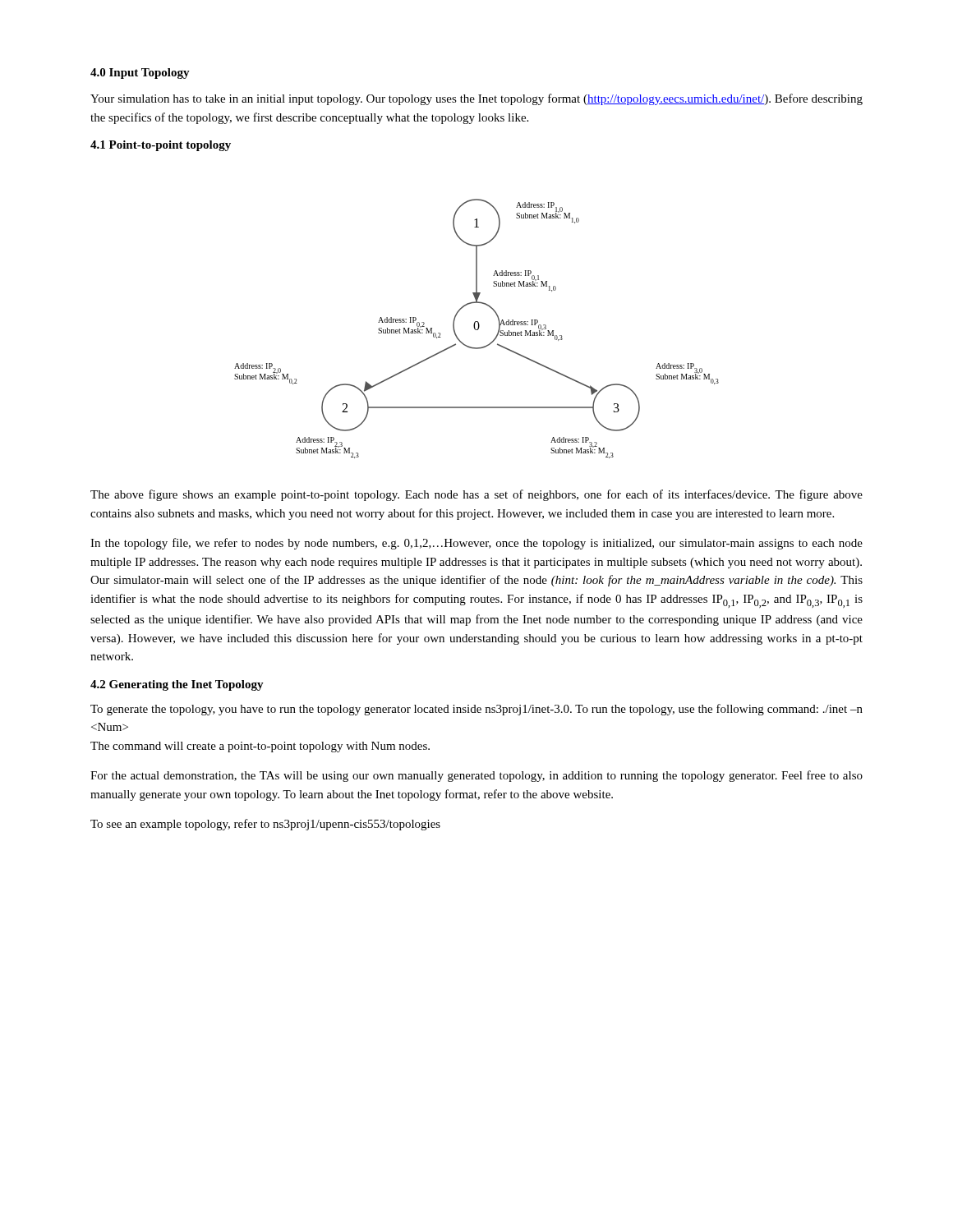Point to the block beginning "To see an"
Viewport: 953px width, 1232px height.
pos(265,825)
